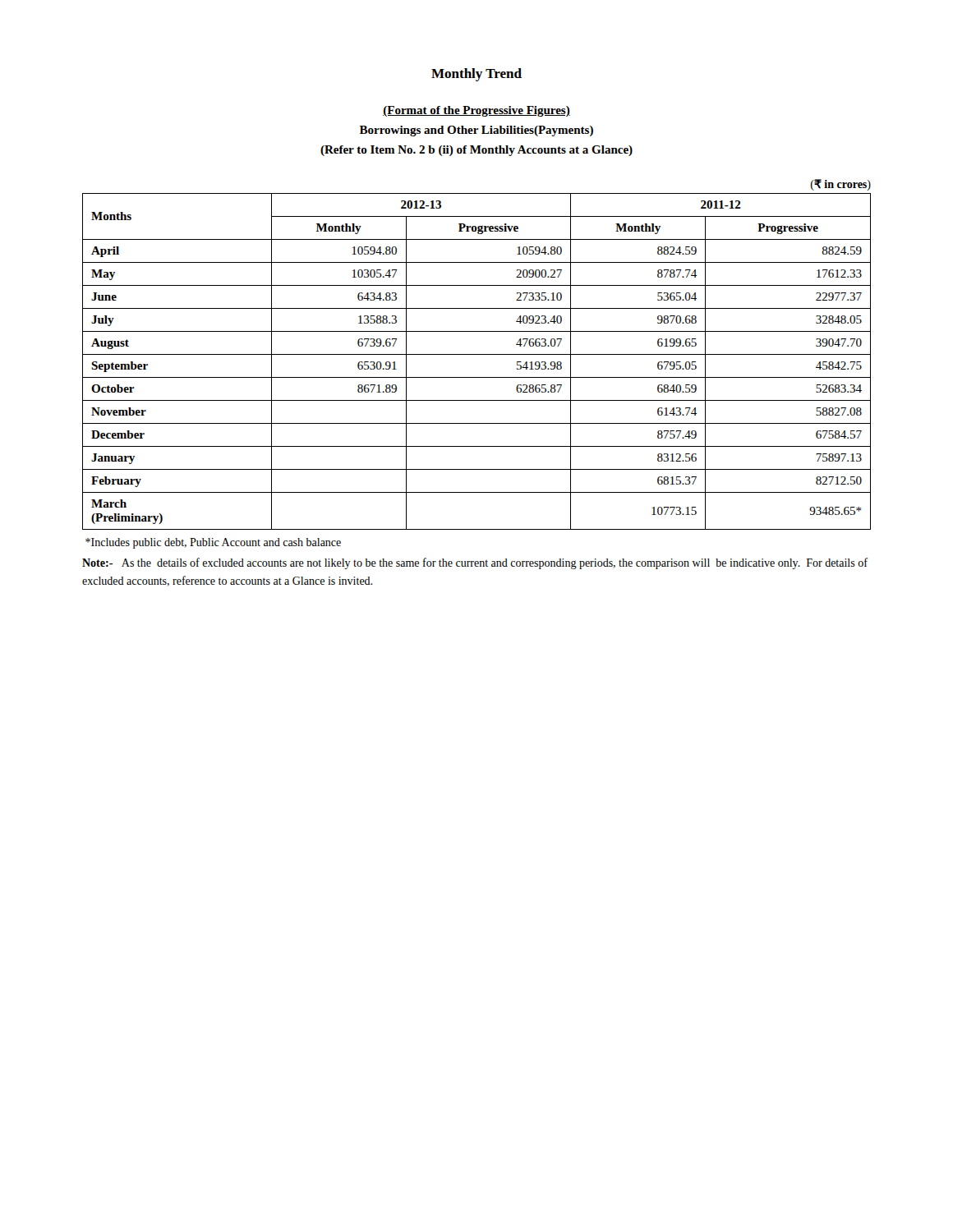953x1232 pixels.
Task: Find the table
Action: click(476, 361)
